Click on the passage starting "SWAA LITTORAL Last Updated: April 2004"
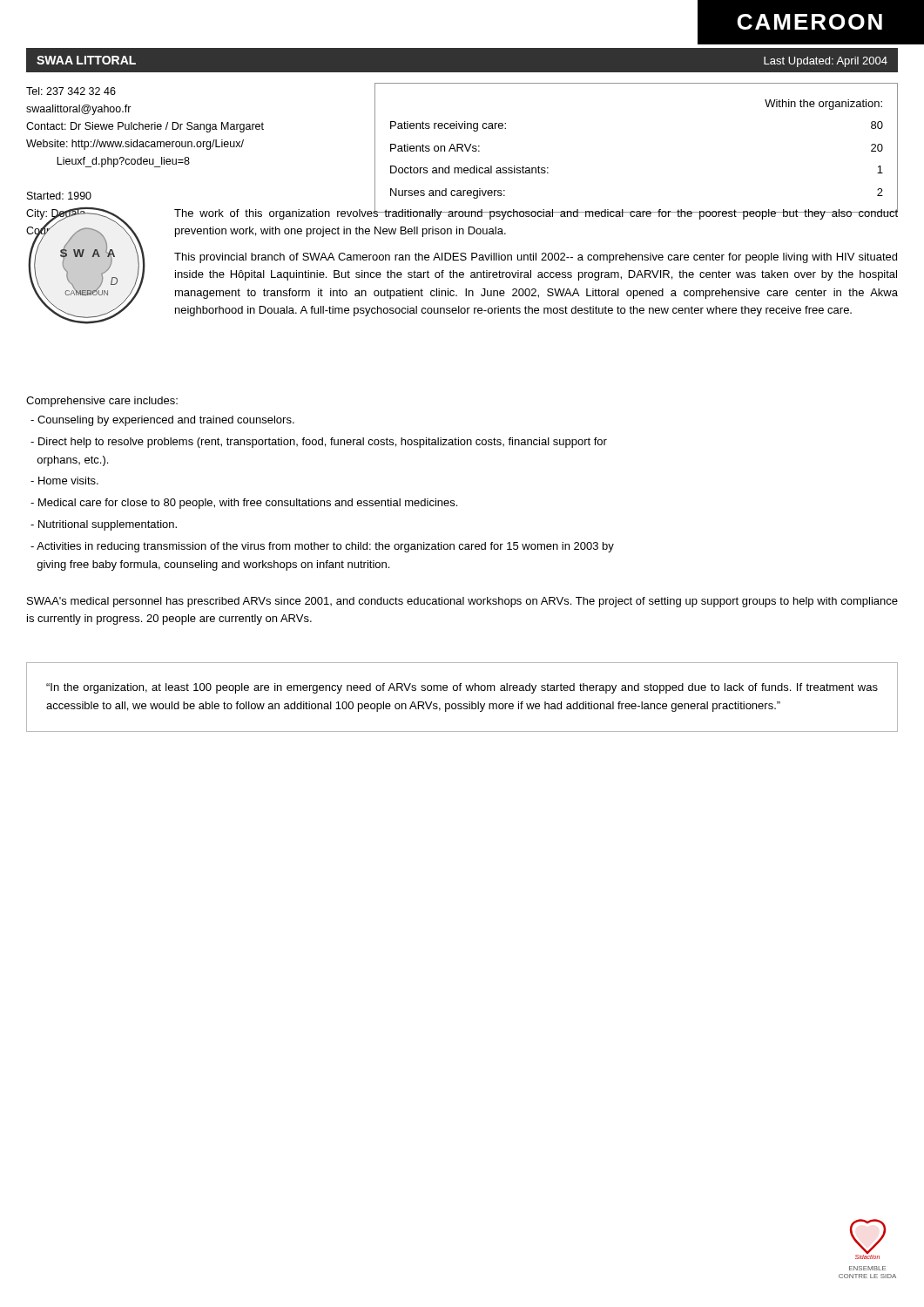This screenshot has width=924, height=1307. pyautogui.click(x=85, y=61)
